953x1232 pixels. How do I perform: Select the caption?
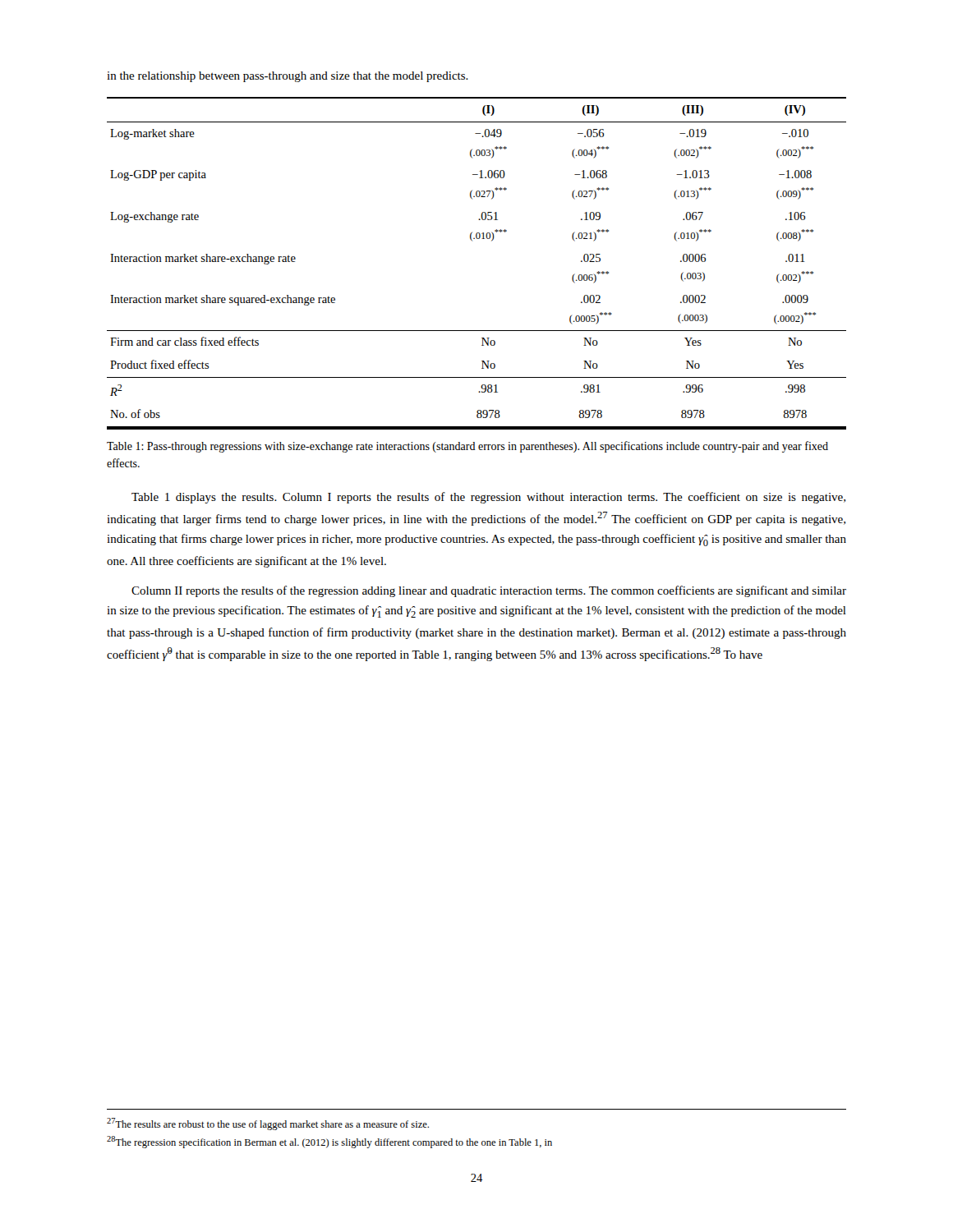click(x=467, y=455)
